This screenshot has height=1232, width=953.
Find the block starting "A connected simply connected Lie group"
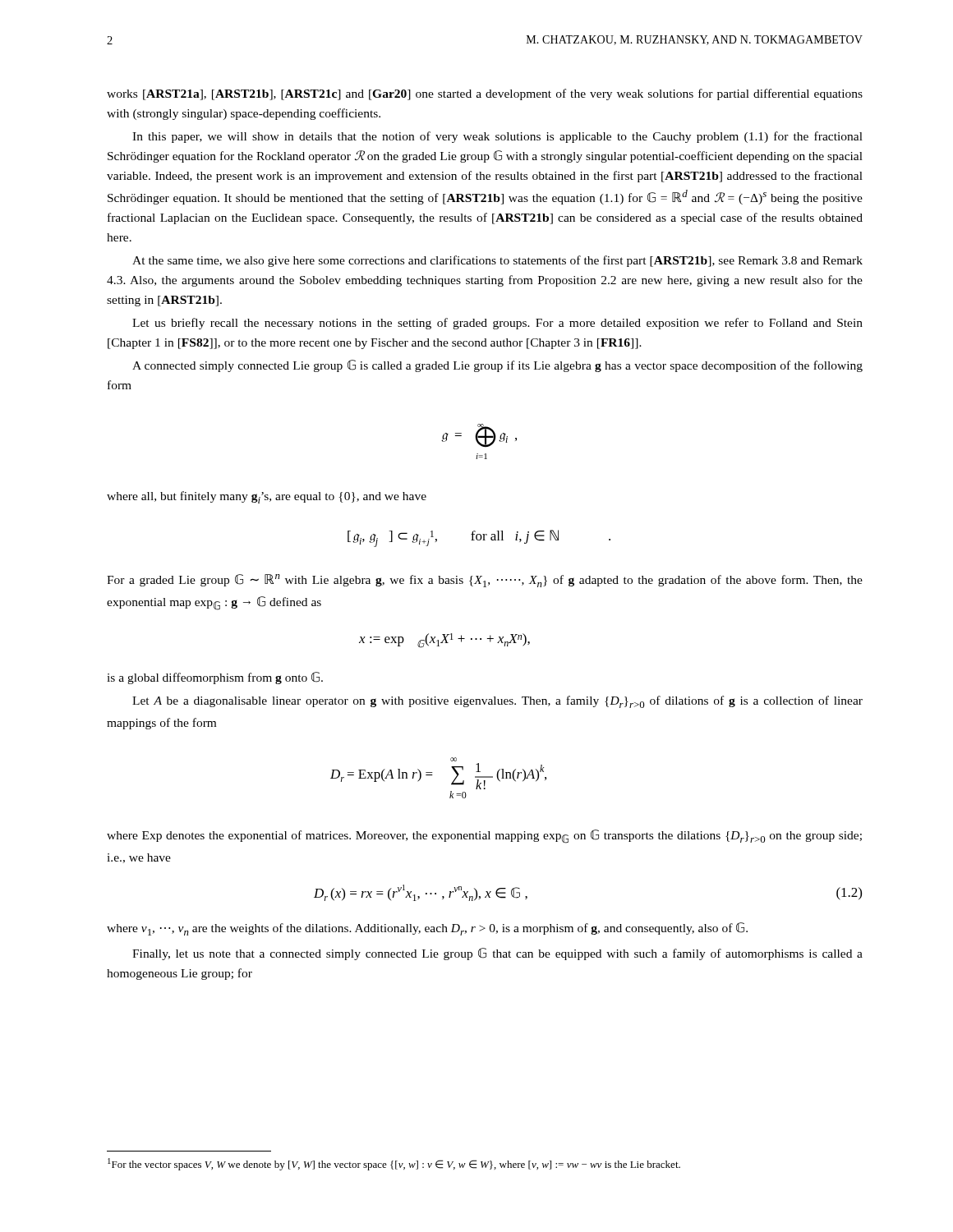pos(485,376)
